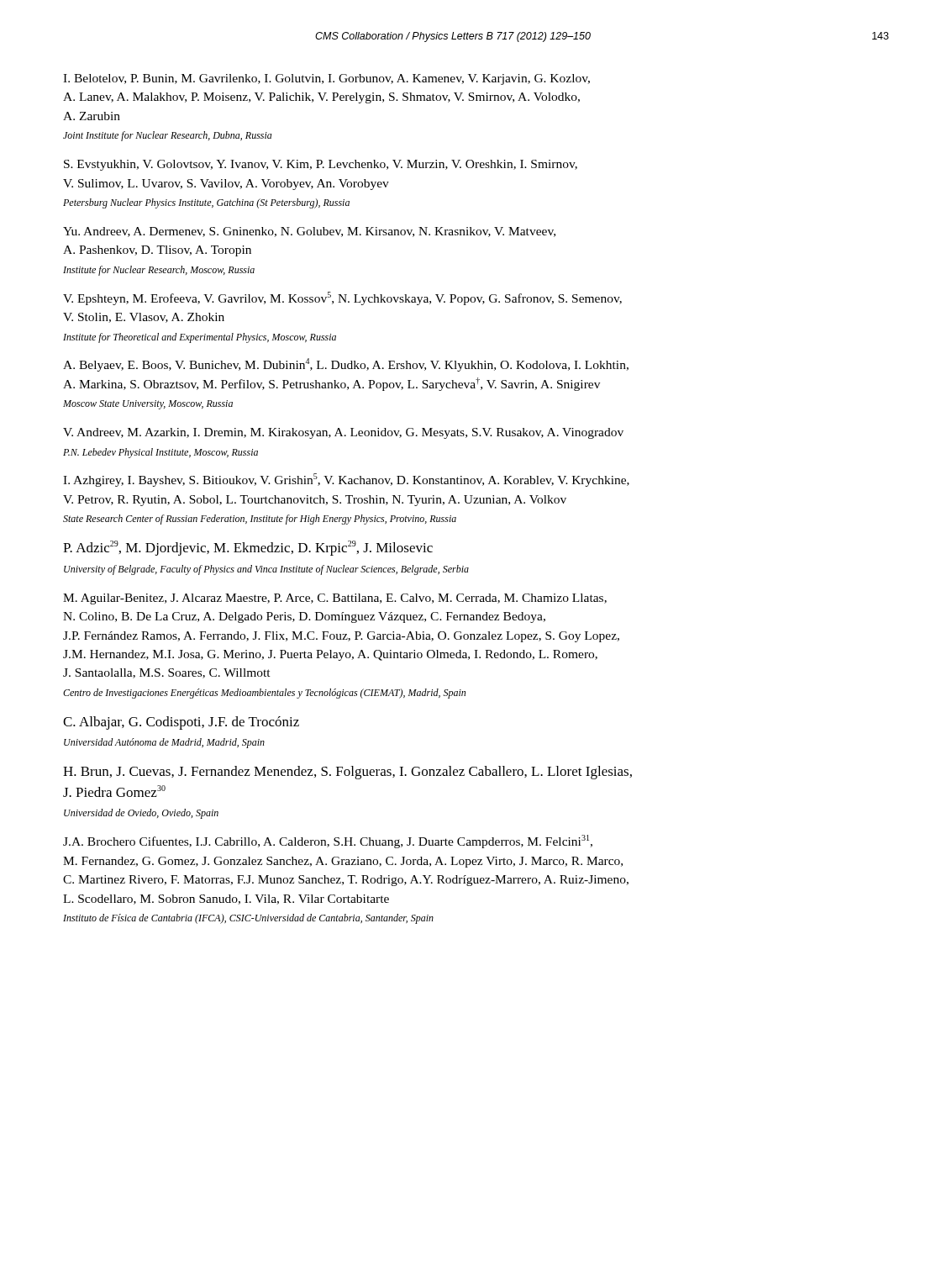Find the text starting "University of Belgrade, Faculty of Physics and"

click(266, 569)
